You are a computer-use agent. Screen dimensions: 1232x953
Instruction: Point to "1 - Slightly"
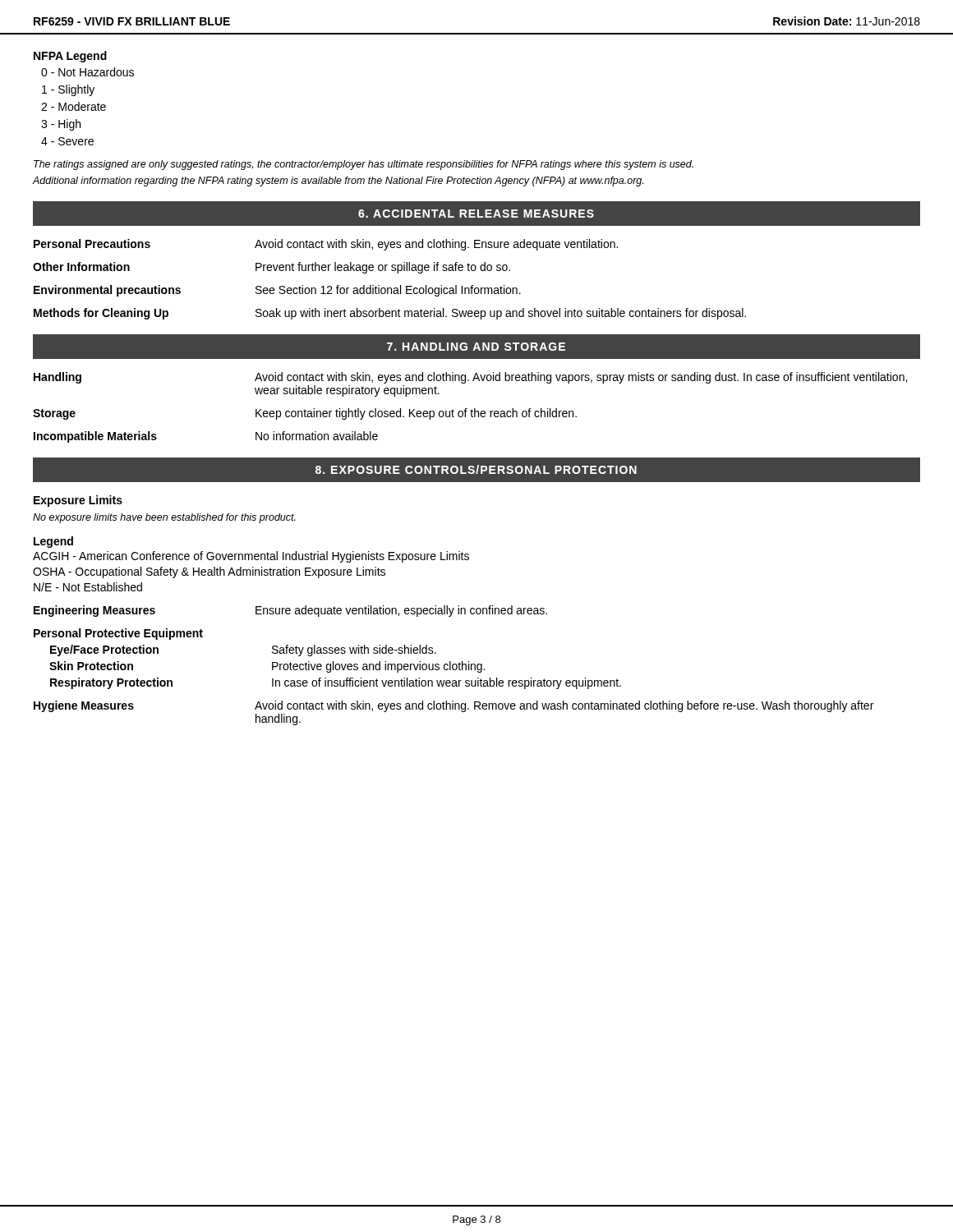pyautogui.click(x=68, y=90)
